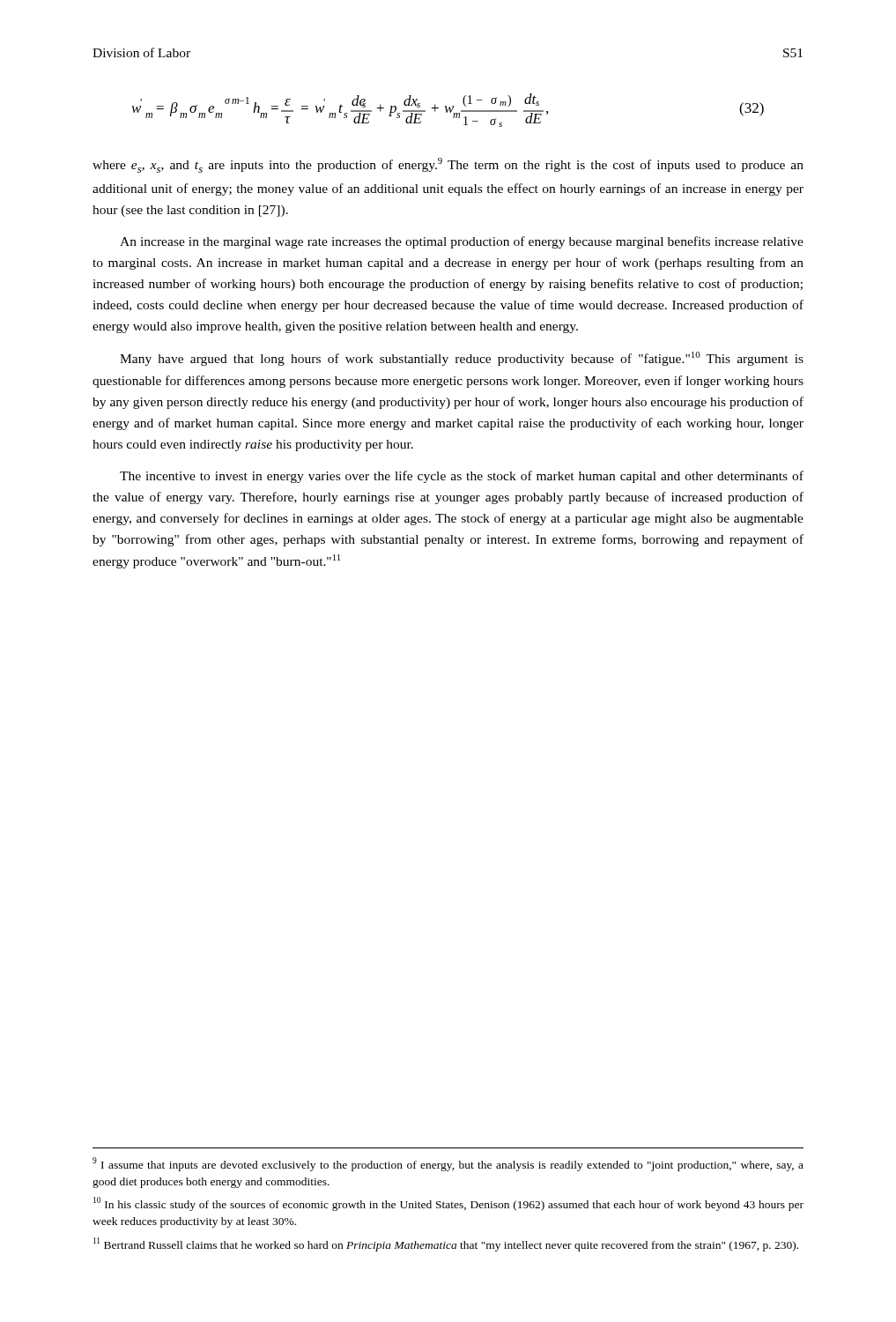Viewport: 896px width, 1322px height.
Task: Locate the text block that says "Many have argued"
Action: click(448, 401)
